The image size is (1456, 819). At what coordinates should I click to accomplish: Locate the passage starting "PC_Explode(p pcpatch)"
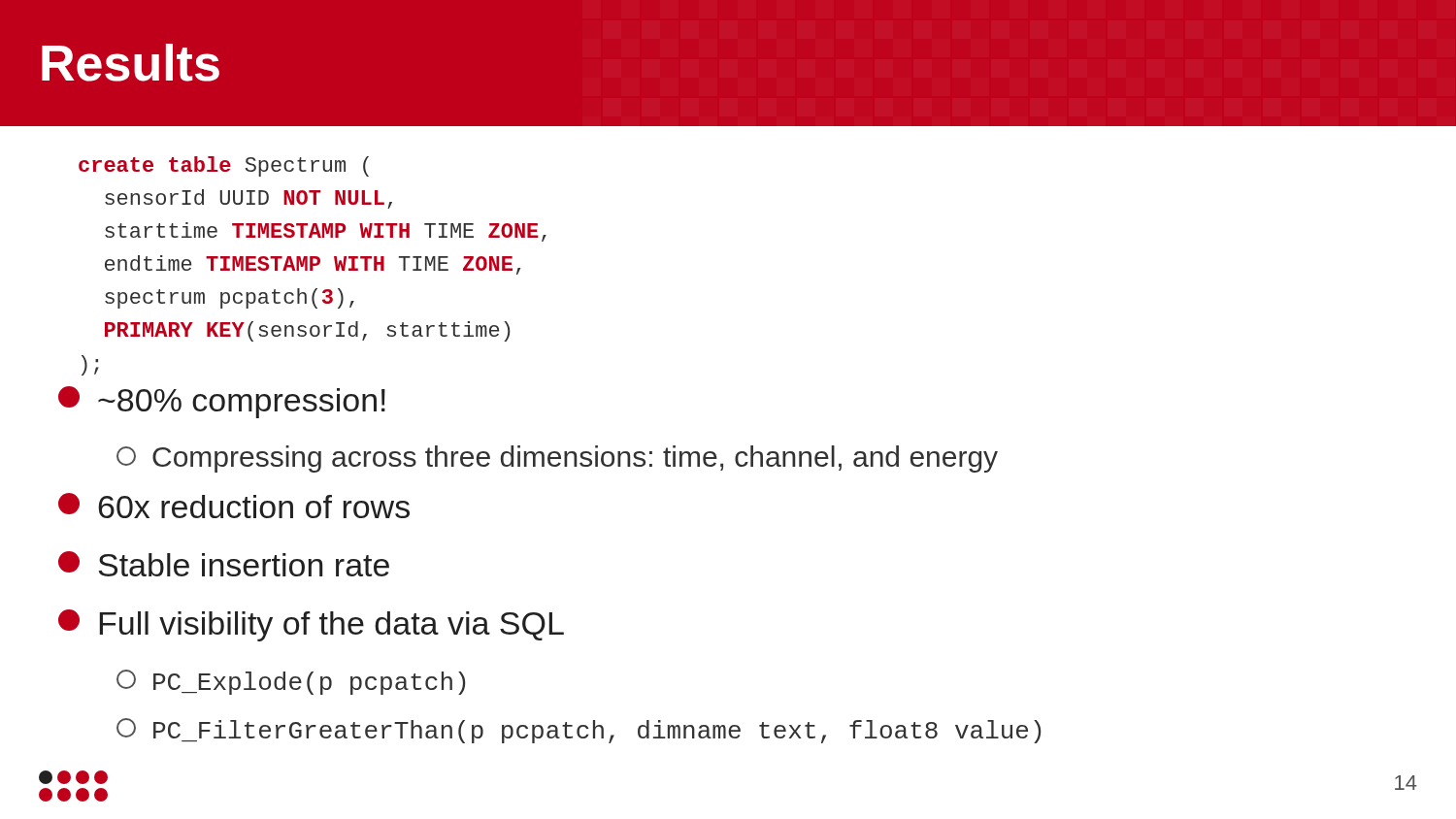(x=293, y=680)
